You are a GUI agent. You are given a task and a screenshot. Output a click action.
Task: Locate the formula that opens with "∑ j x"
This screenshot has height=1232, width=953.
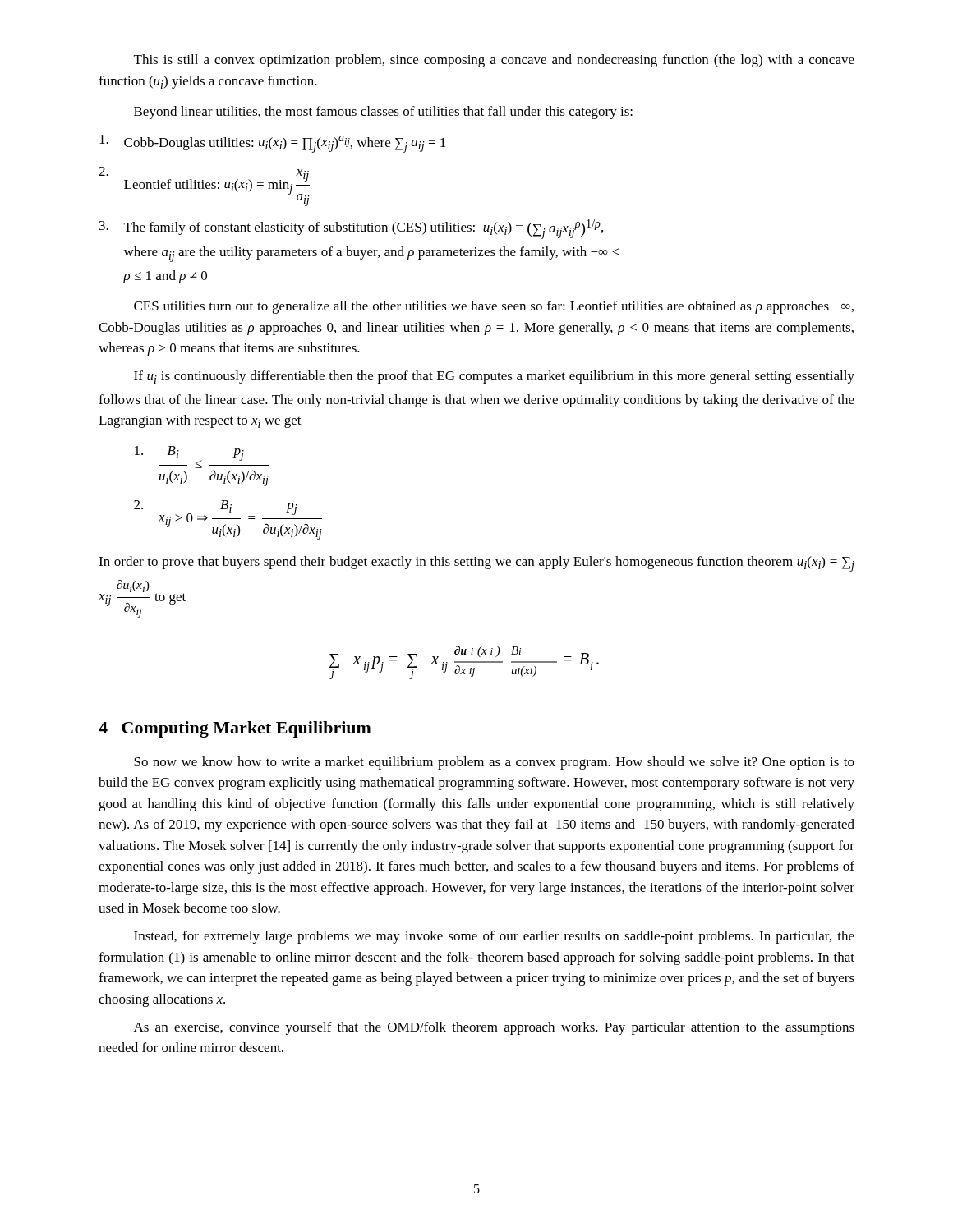pos(476,658)
